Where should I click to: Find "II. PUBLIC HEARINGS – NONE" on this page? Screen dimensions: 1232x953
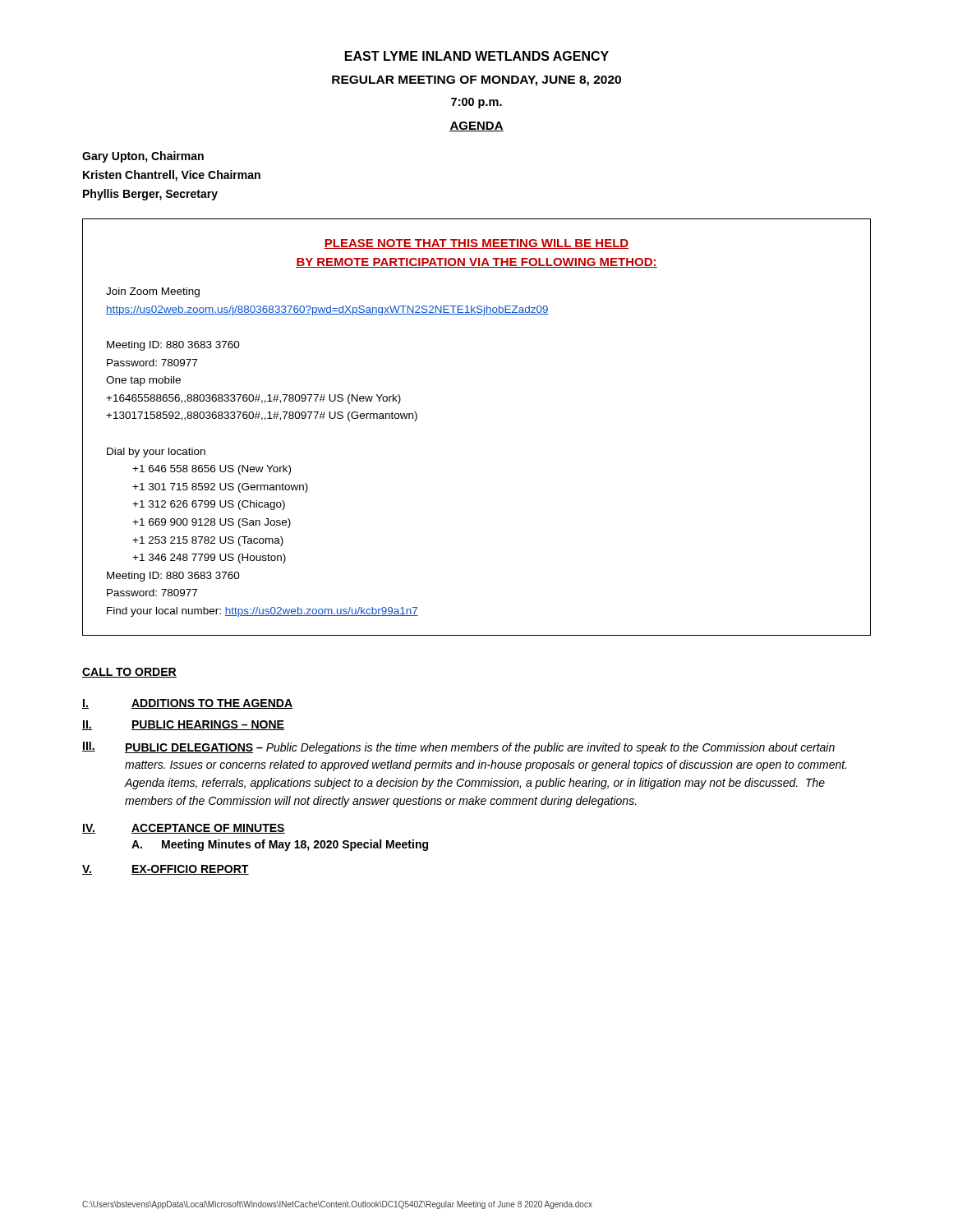click(x=183, y=725)
